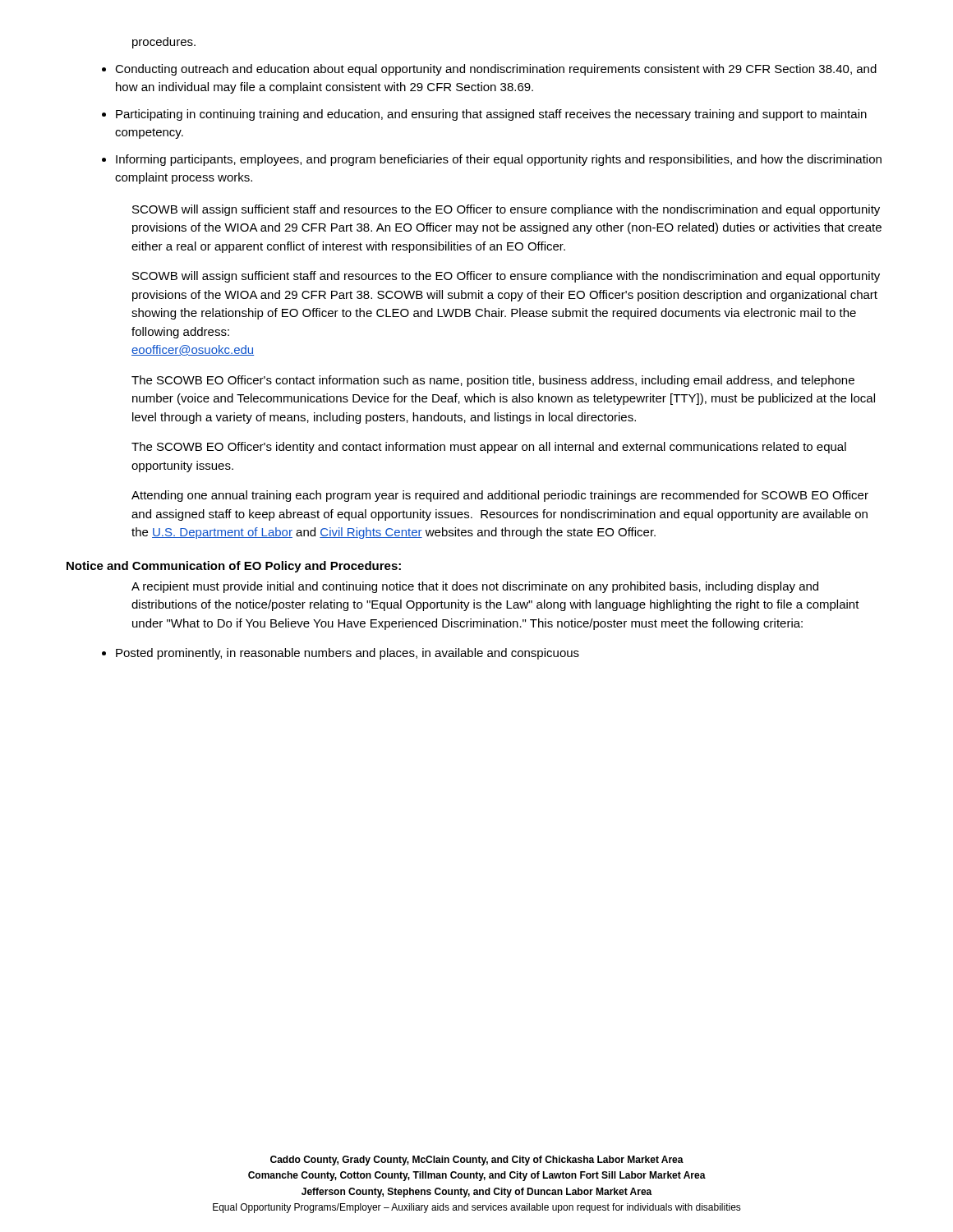This screenshot has width=953, height=1232.
Task: Click on the list item that says "Posted prominently, in"
Action: coord(501,653)
